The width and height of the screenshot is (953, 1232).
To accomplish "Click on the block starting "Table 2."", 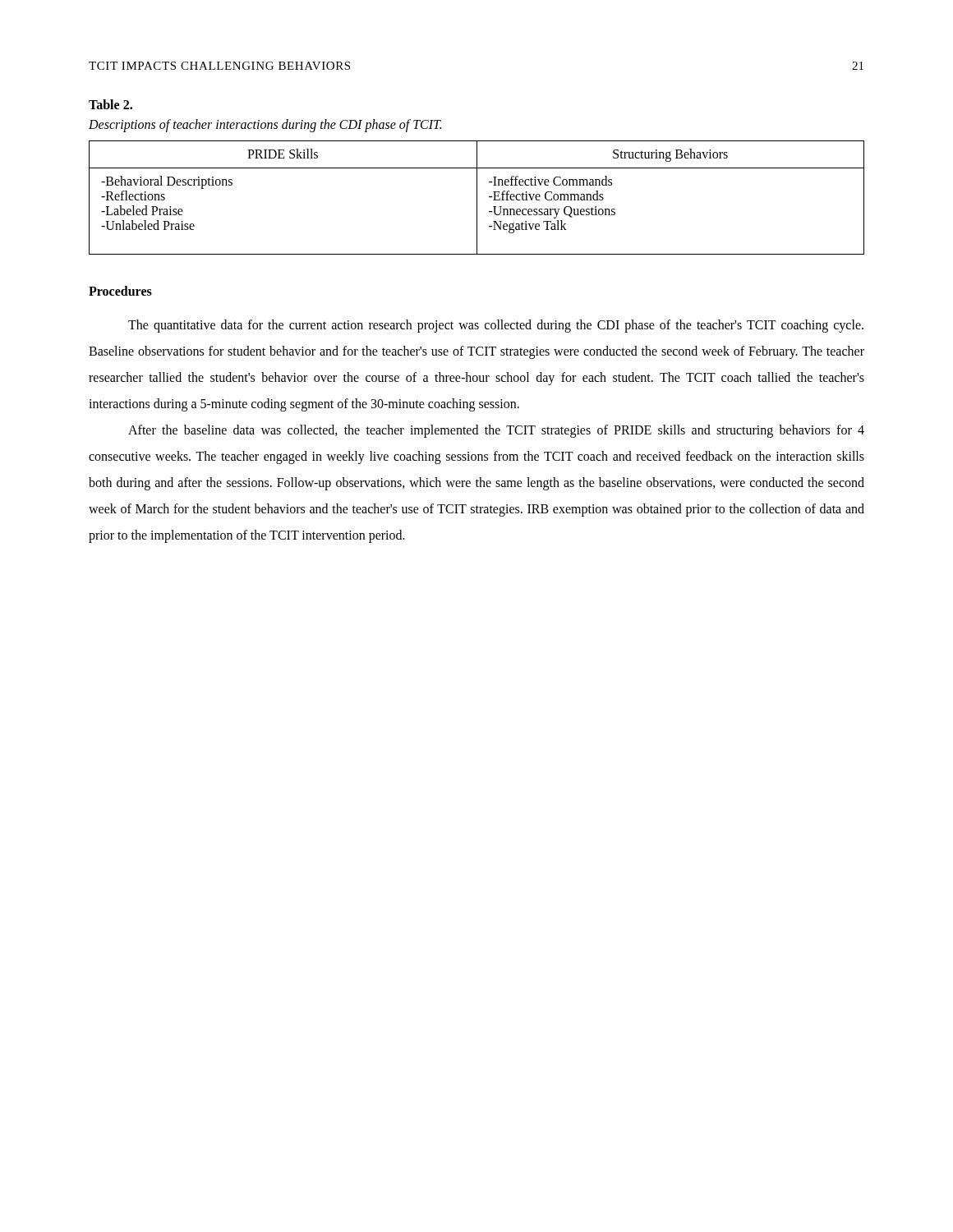I will 111,105.
